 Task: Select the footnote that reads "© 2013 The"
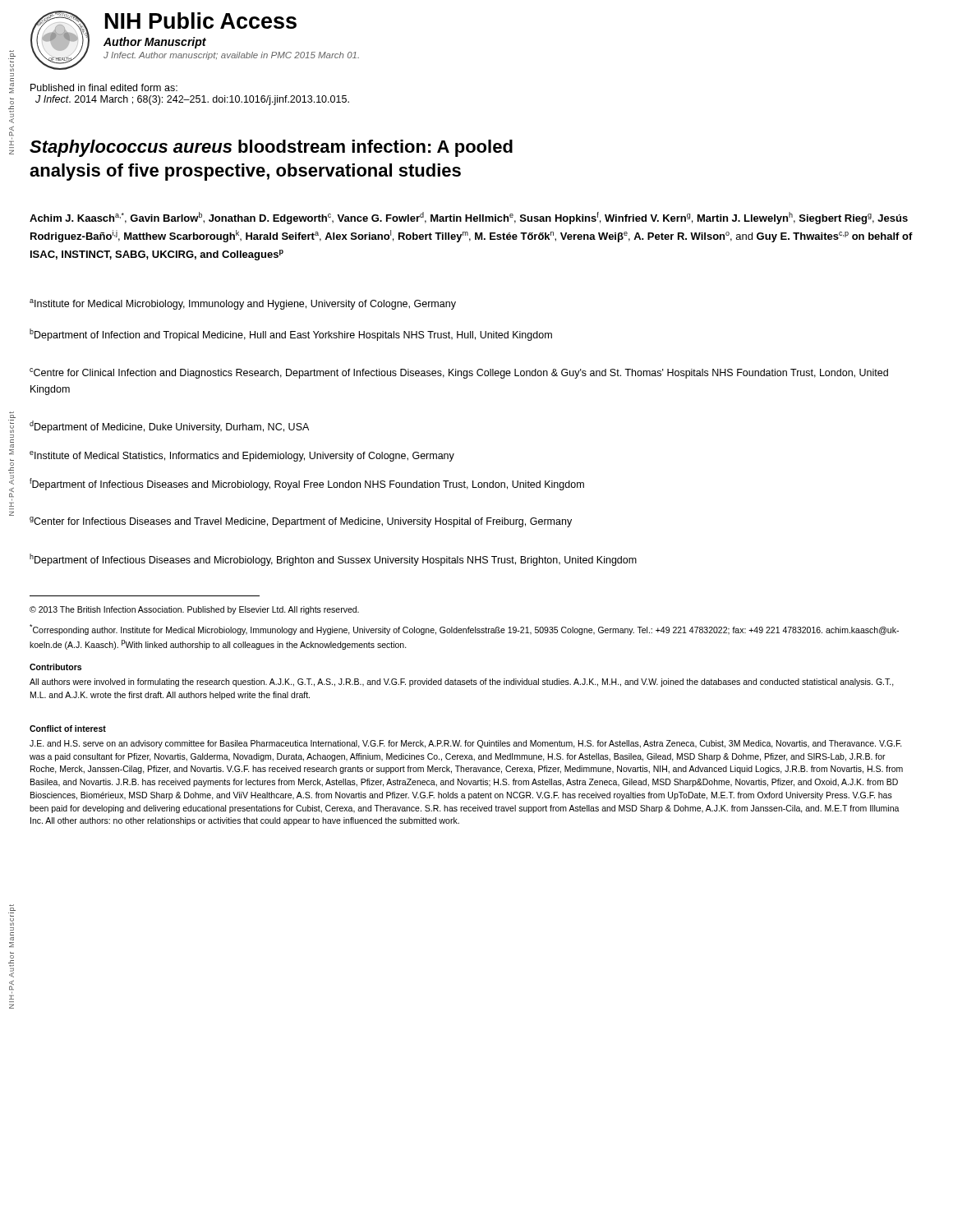point(195,609)
